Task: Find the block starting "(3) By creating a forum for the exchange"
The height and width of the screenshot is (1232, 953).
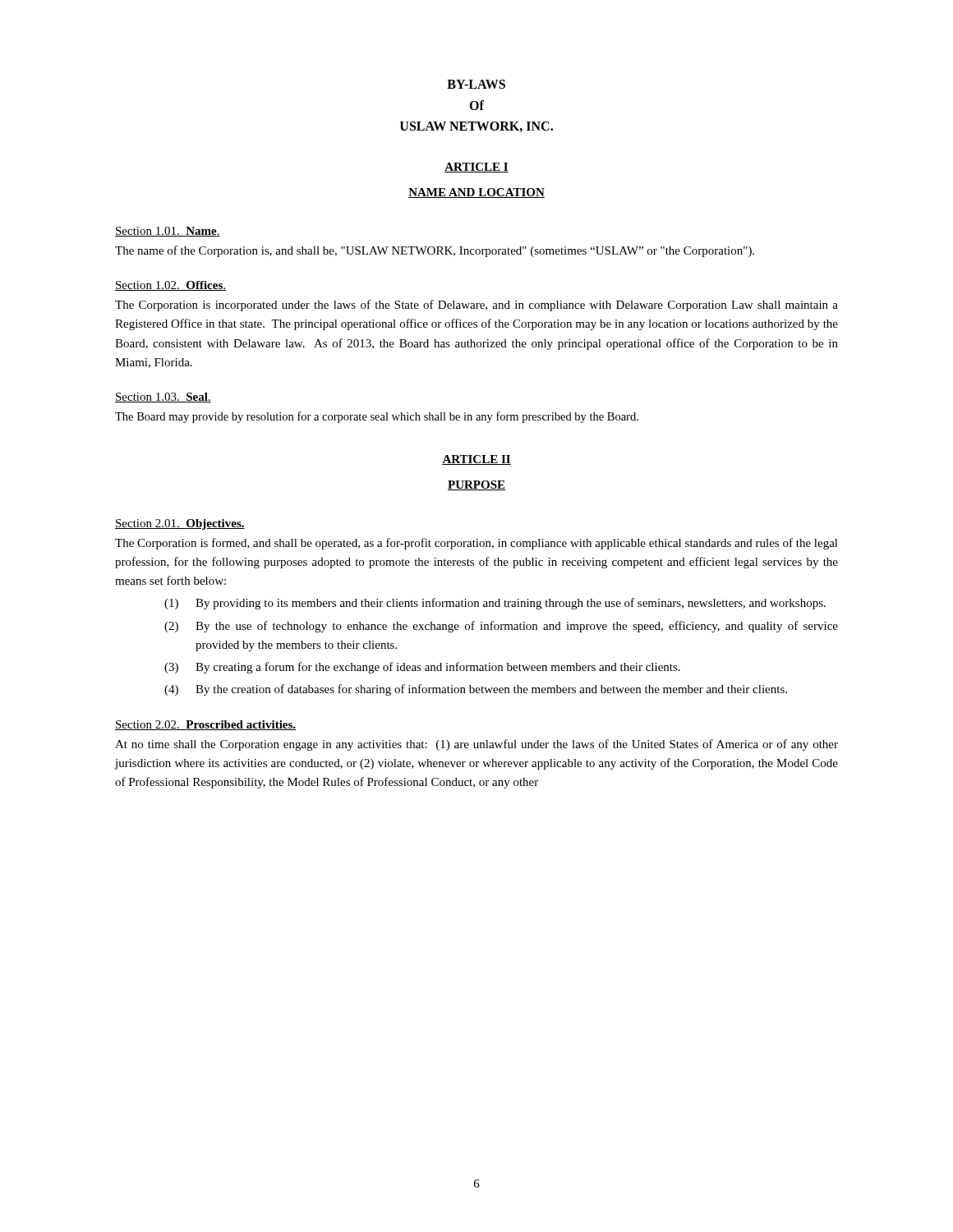Action: coord(501,667)
